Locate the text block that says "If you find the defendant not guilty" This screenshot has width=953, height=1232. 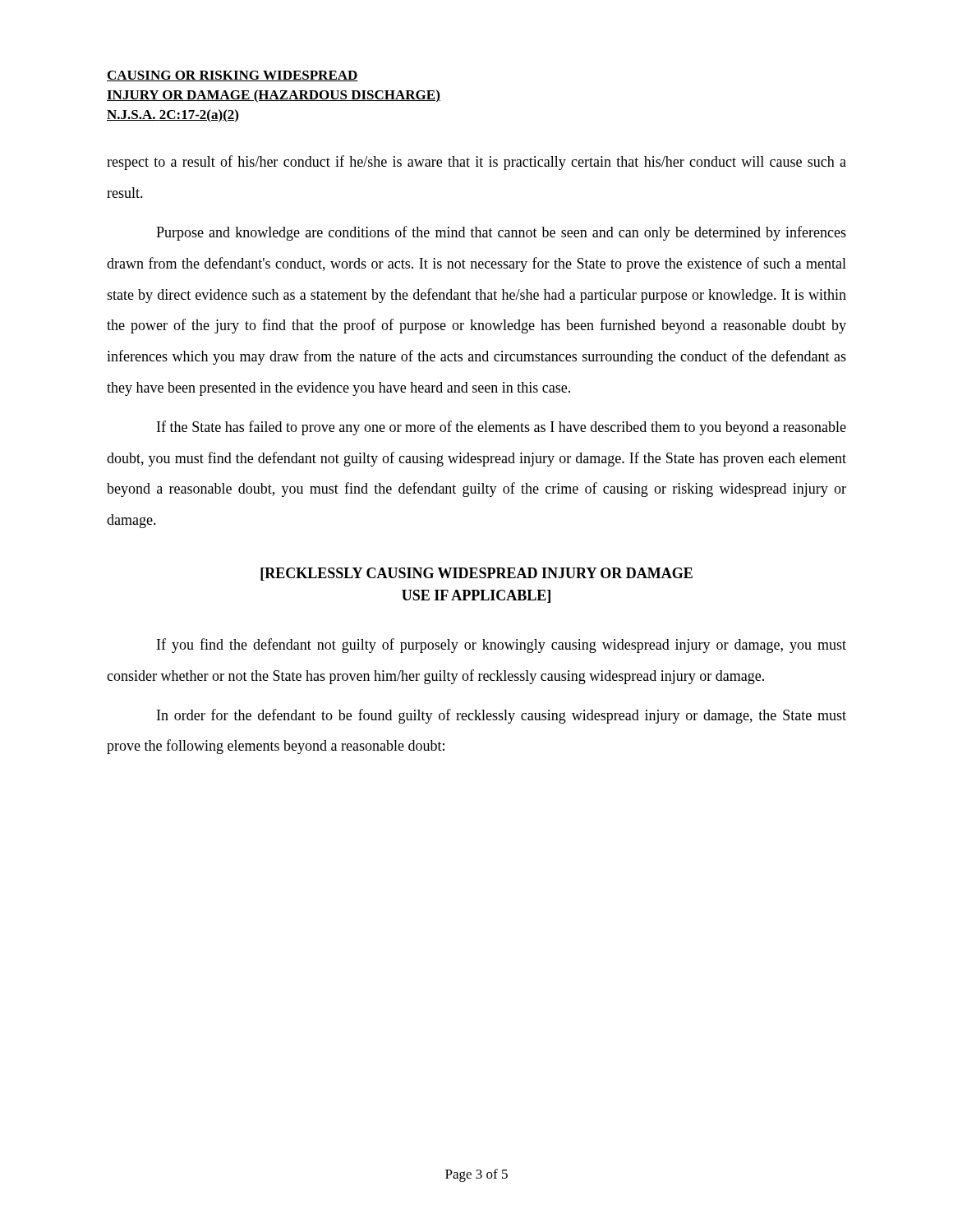(x=476, y=661)
